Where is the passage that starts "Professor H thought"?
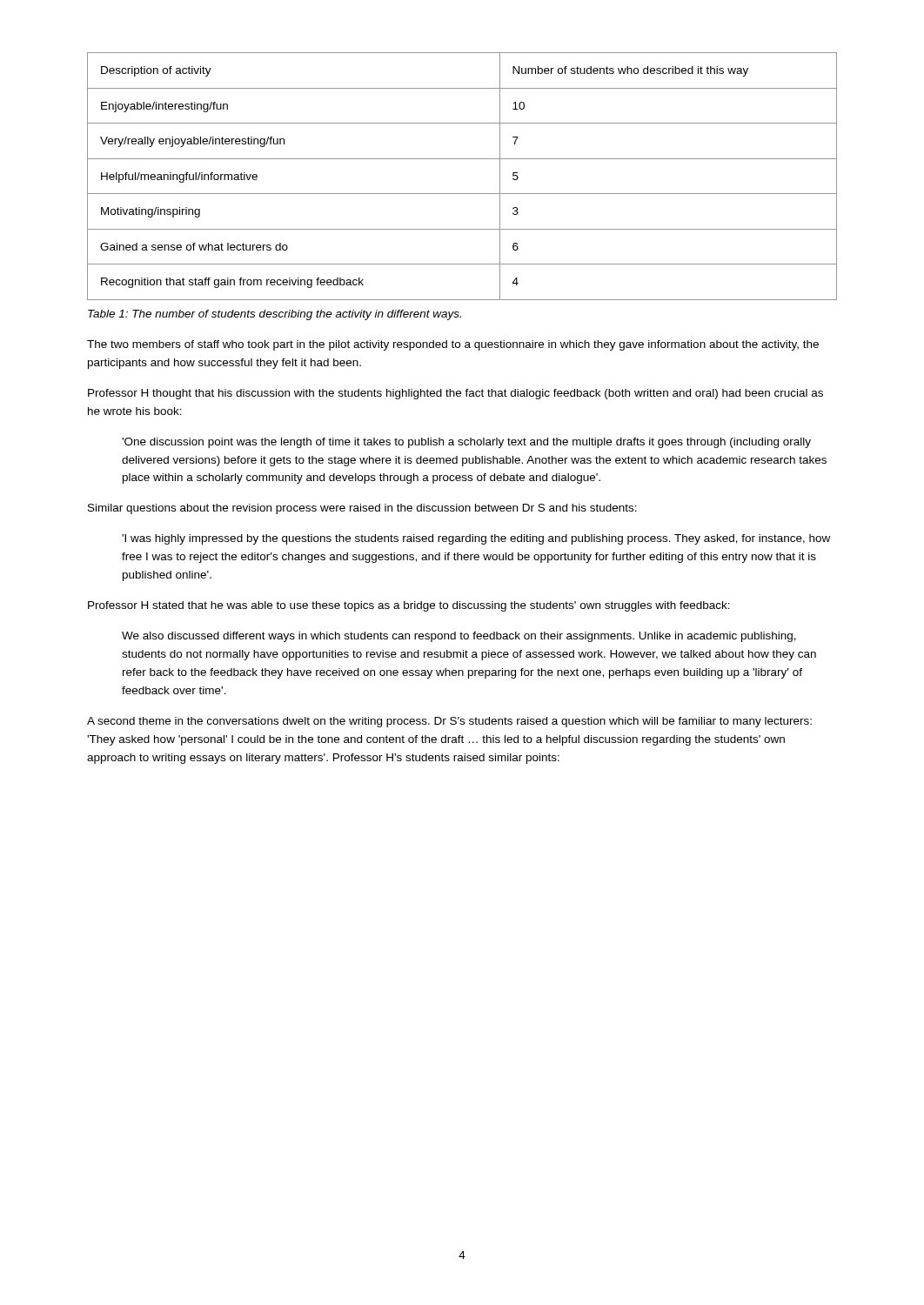Screen dimensions: 1305x924 coord(455,402)
